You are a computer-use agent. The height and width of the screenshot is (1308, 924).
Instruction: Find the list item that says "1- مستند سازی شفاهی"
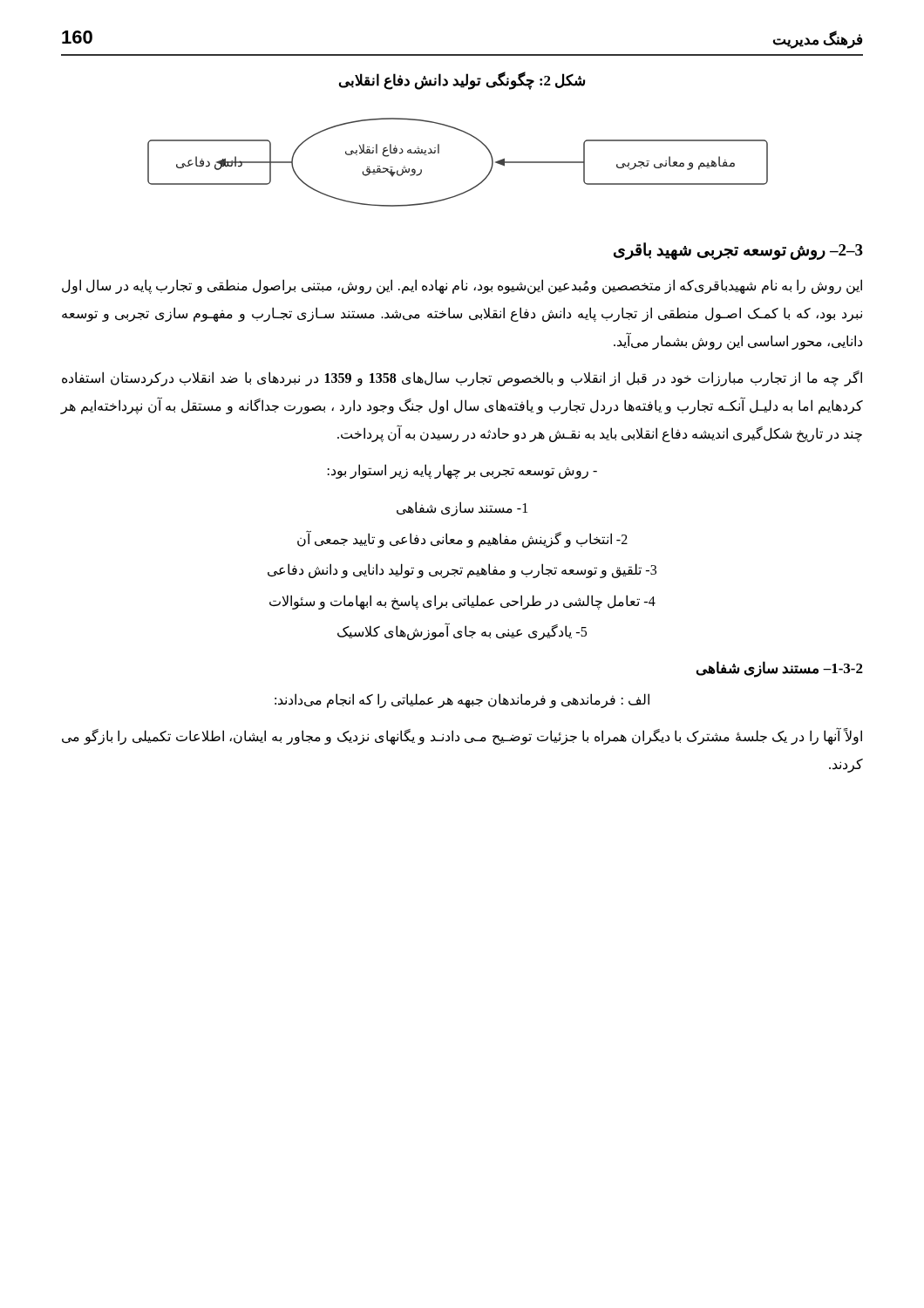coord(462,508)
